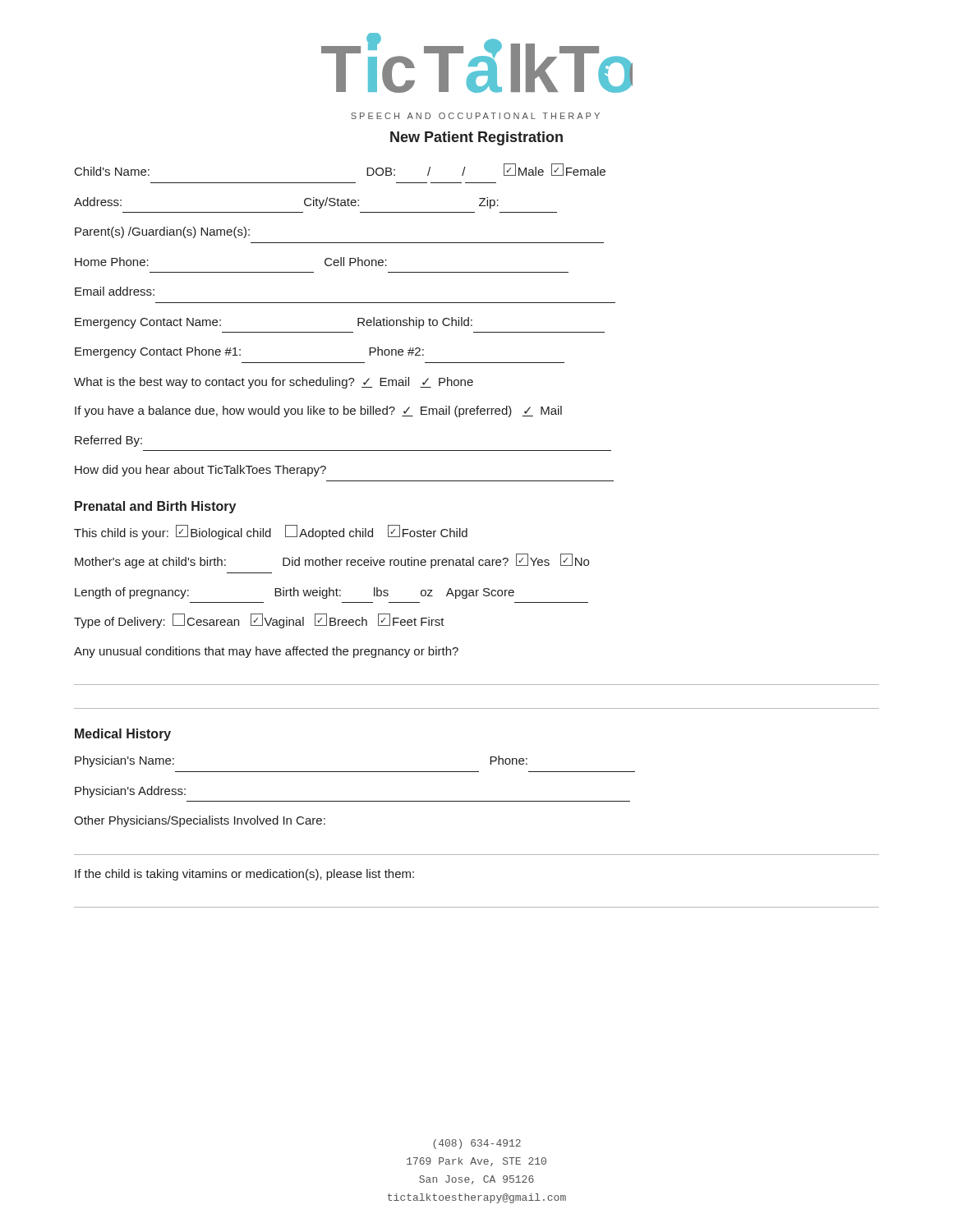Locate the text "Prenatal and Birth History"

(x=155, y=506)
